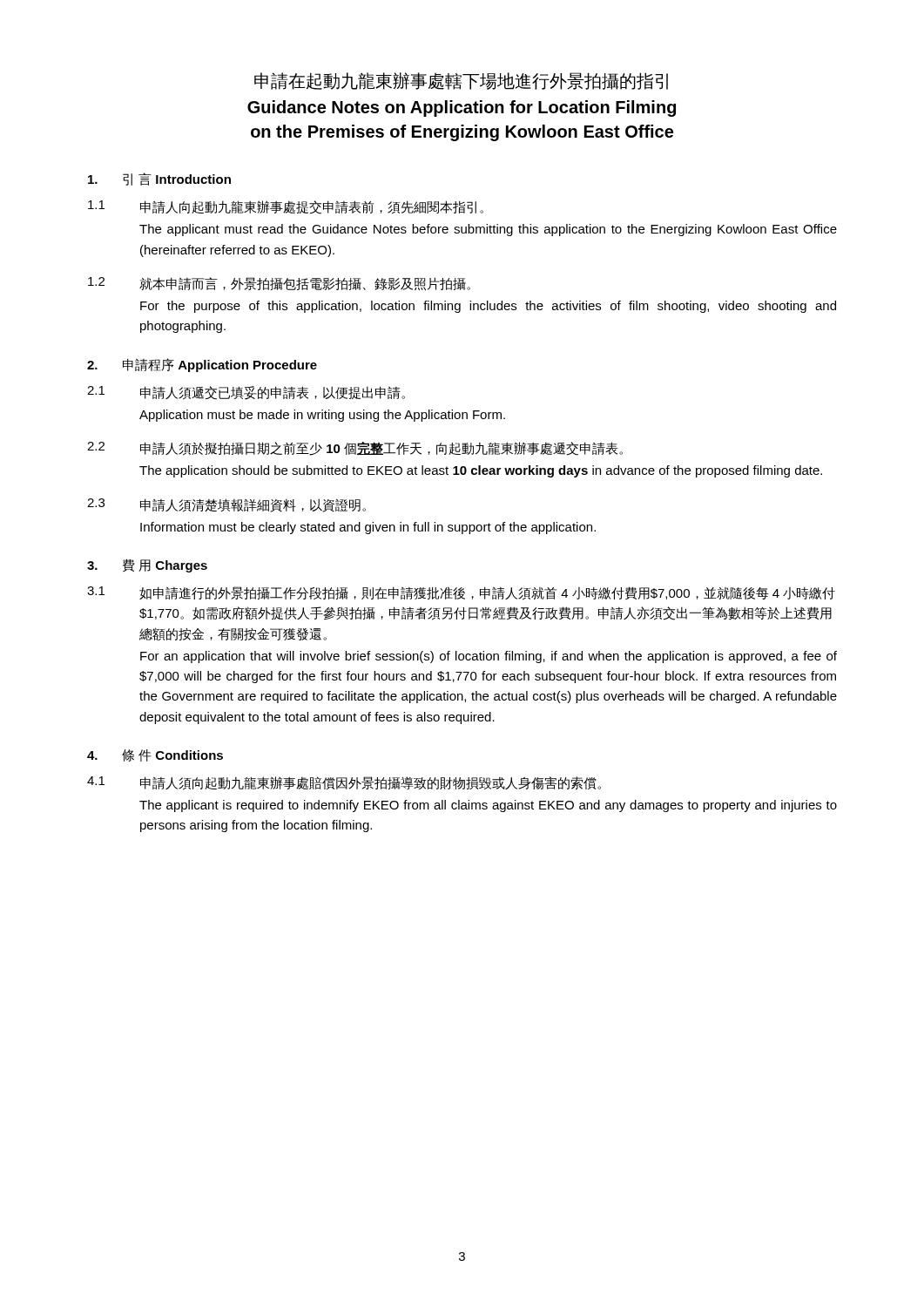This screenshot has width=924, height=1307.
Task: Locate the section header that says "3. 費 用"
Action: [x=147, y=566]
